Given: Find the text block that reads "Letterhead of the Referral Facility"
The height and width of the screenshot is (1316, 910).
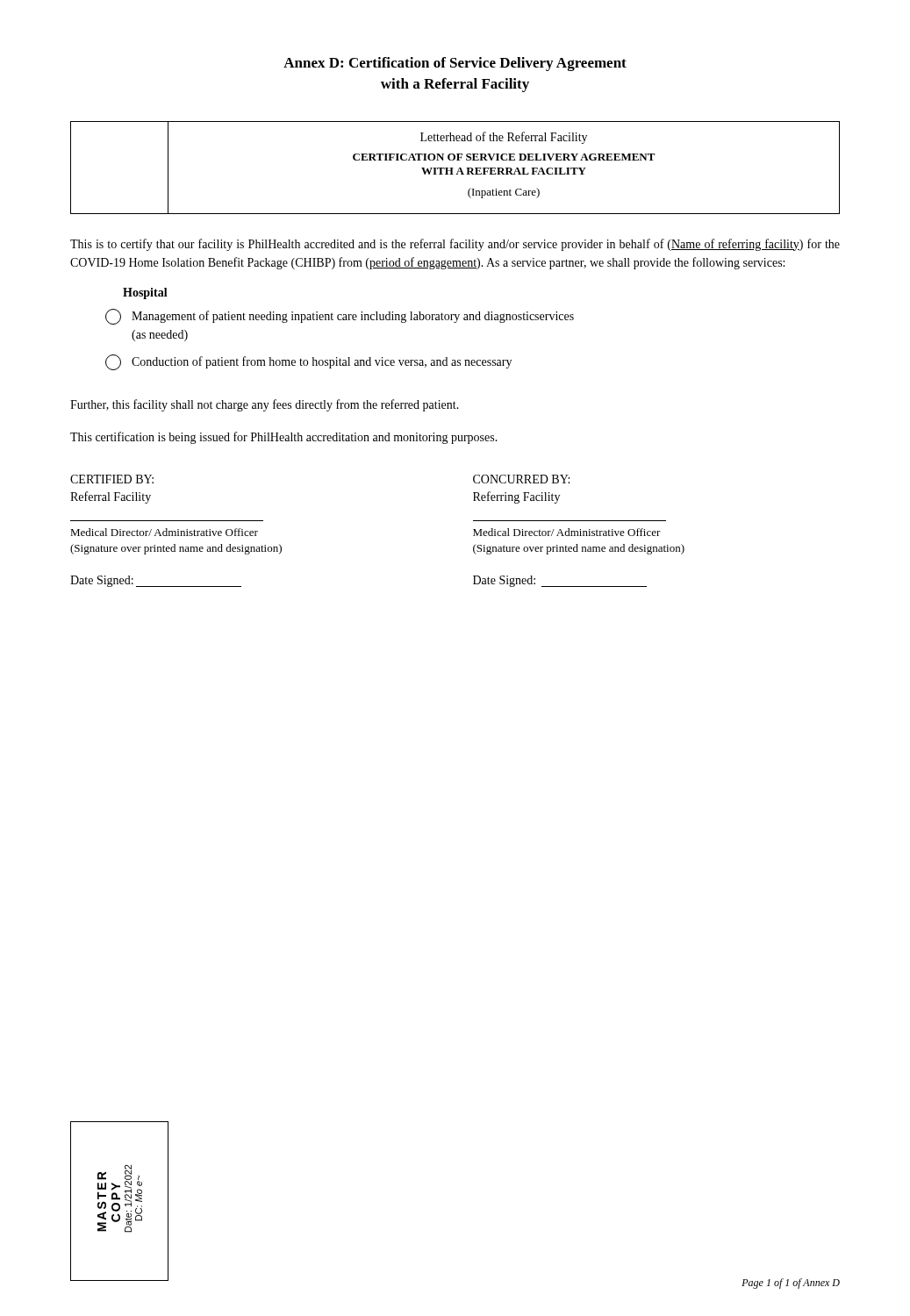Looking at the screenshot, I should point(455,167).
